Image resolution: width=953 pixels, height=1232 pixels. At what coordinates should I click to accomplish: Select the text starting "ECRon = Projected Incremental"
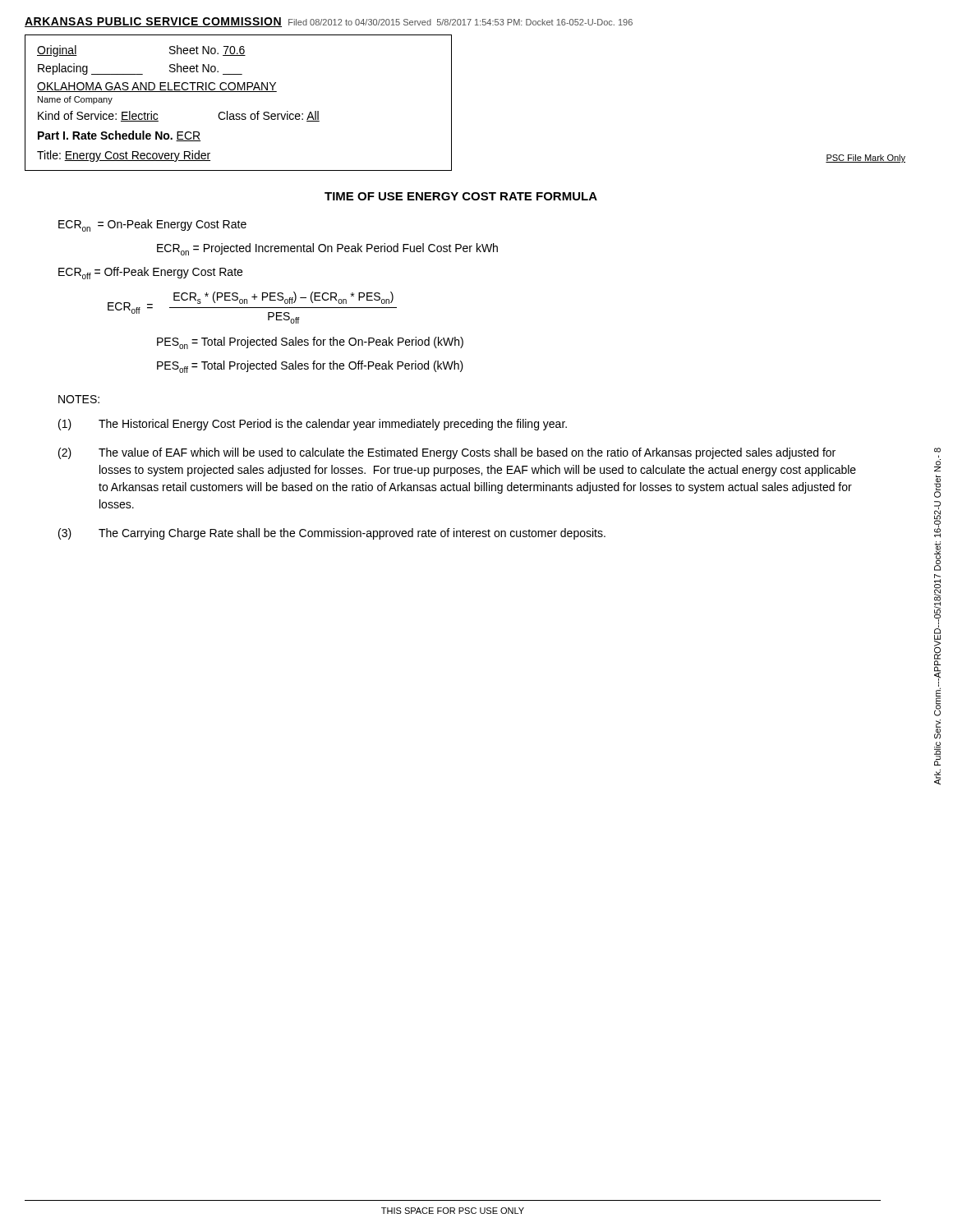pos(327,249)
